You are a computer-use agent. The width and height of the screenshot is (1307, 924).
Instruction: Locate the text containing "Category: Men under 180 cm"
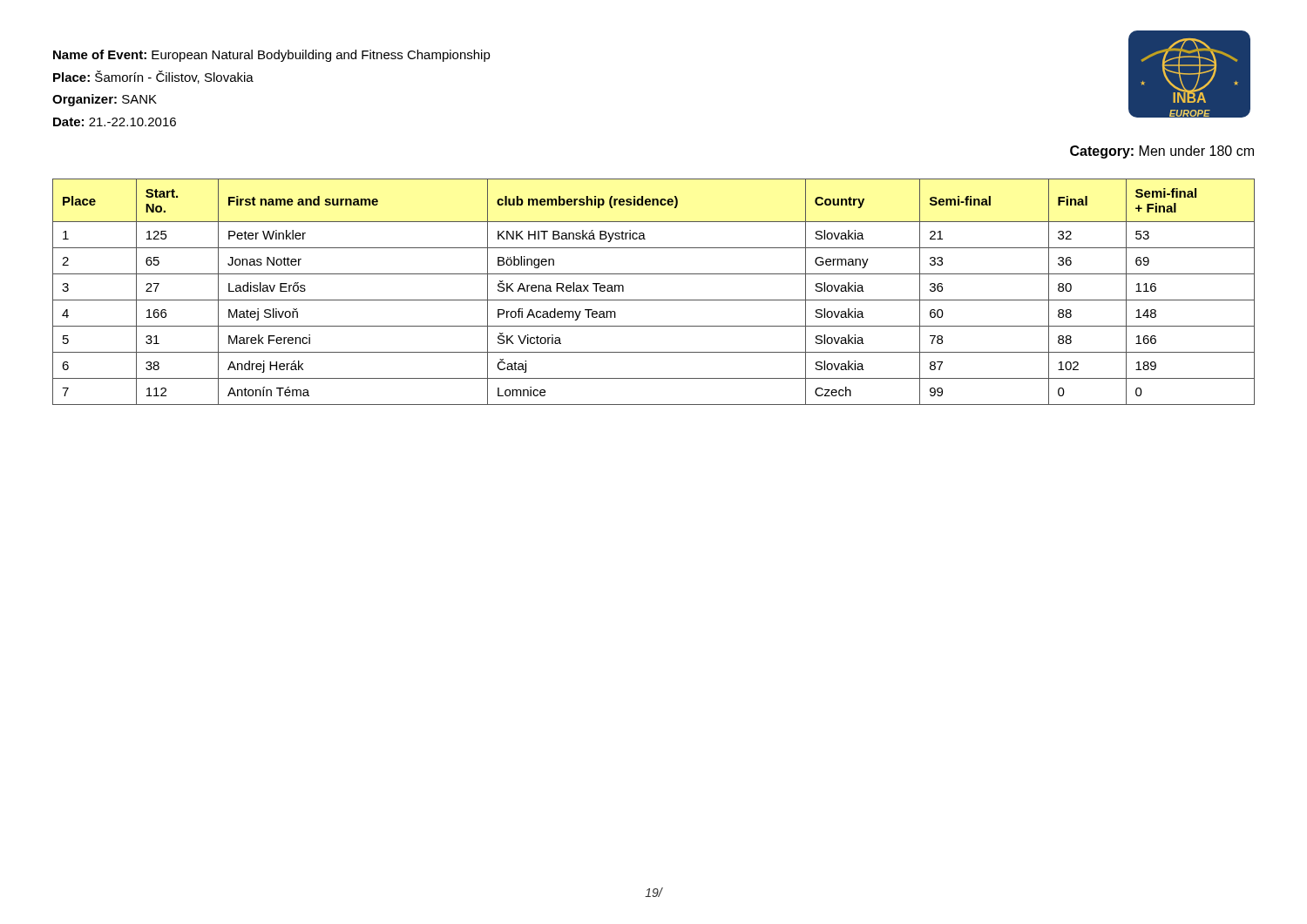[1162, 151]
